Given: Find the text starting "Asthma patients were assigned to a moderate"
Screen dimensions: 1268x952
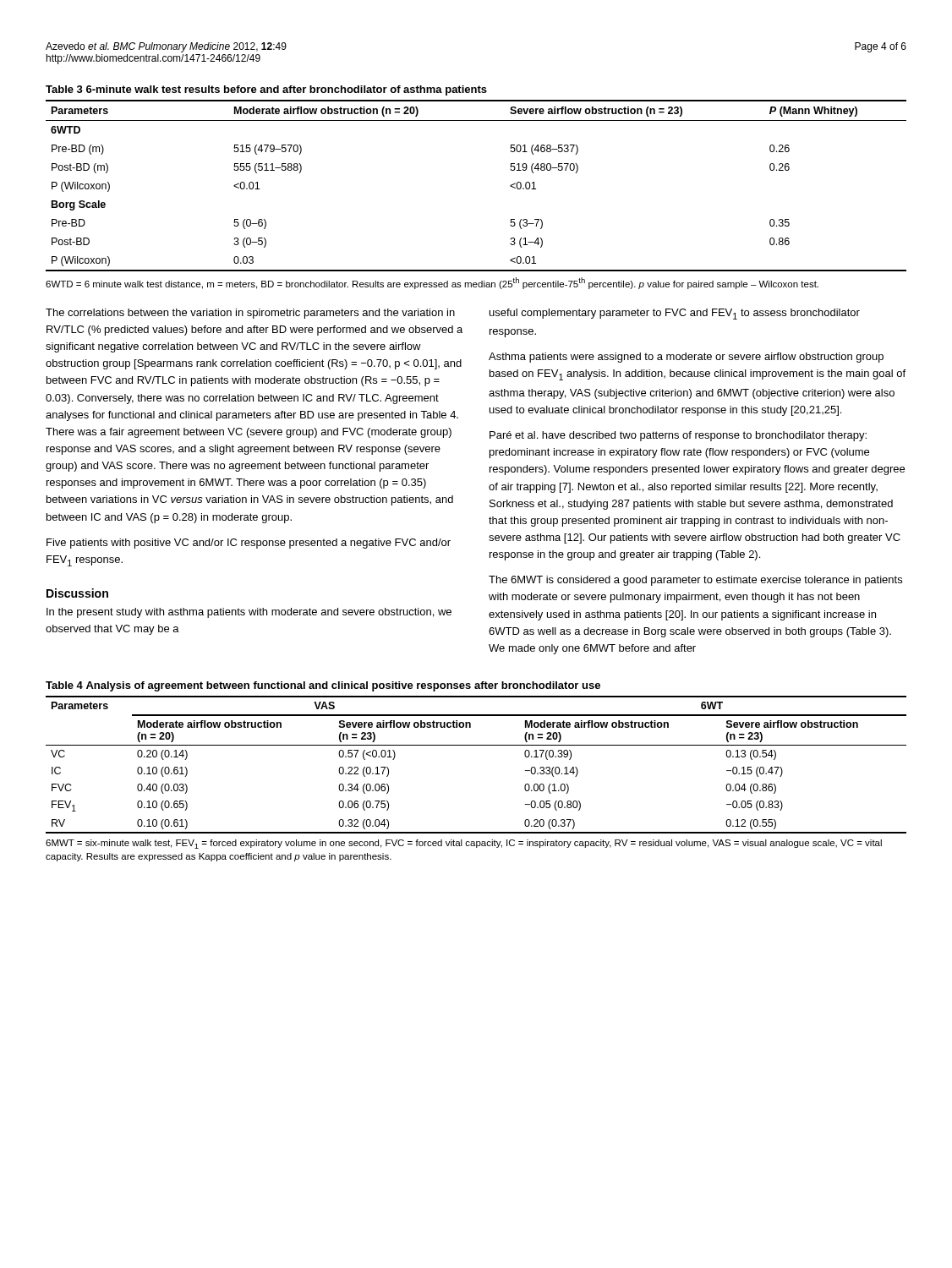Looking at the screenshot, I should 697,383.
